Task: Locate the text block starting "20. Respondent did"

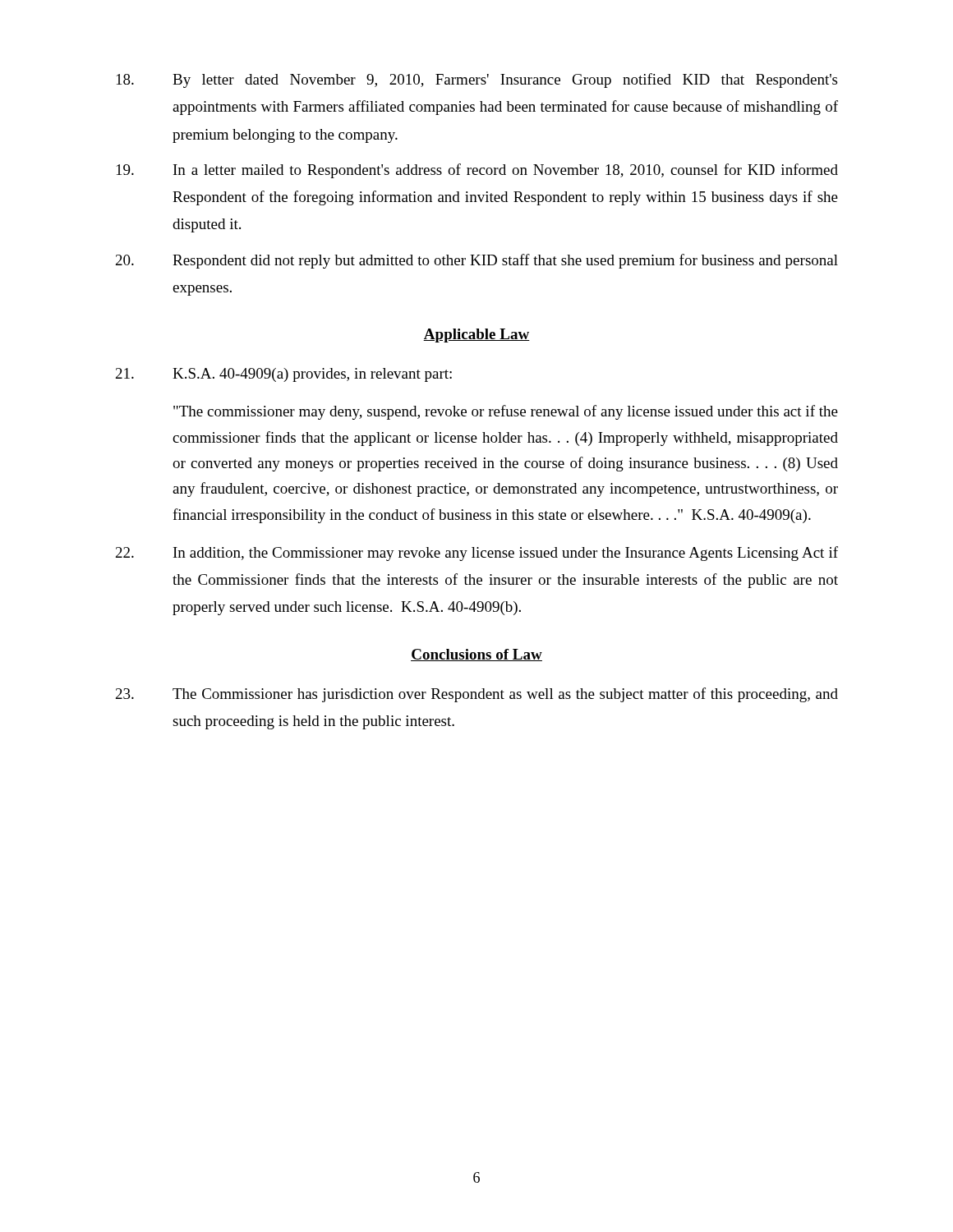Action: [476, 273]
